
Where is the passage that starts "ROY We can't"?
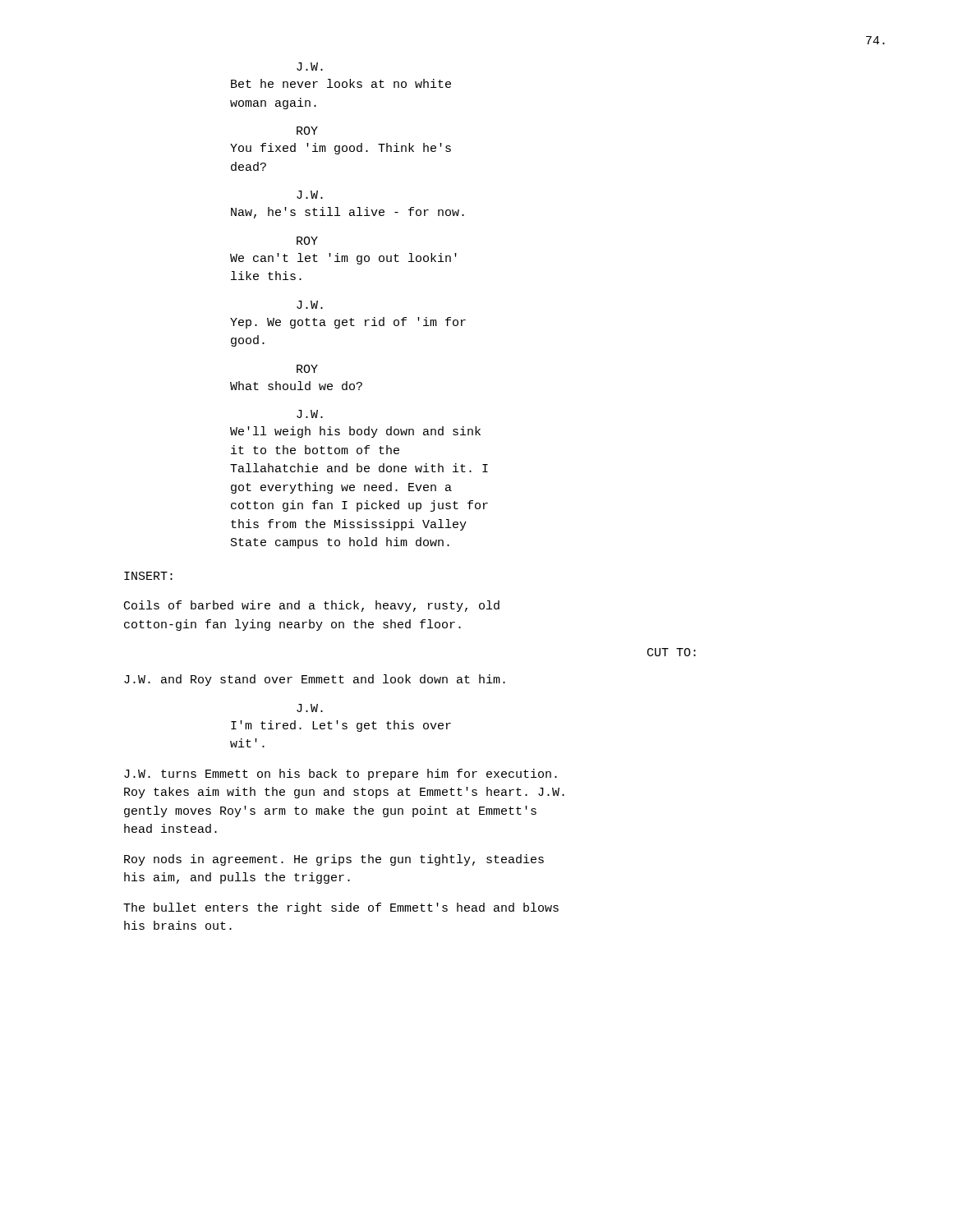(307, 241)
